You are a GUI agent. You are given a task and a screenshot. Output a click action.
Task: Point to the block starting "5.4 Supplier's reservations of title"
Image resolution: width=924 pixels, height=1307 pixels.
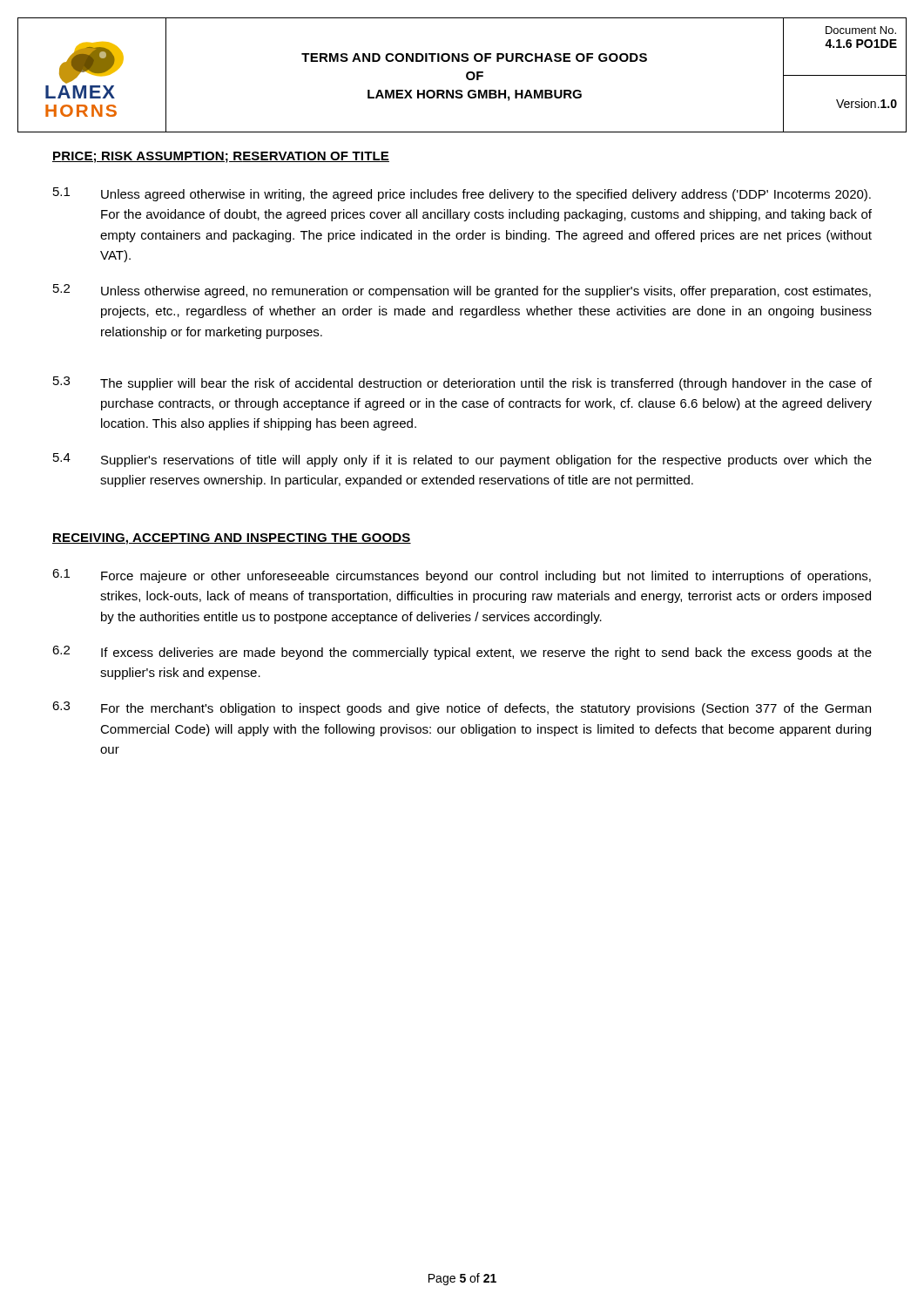462,469
